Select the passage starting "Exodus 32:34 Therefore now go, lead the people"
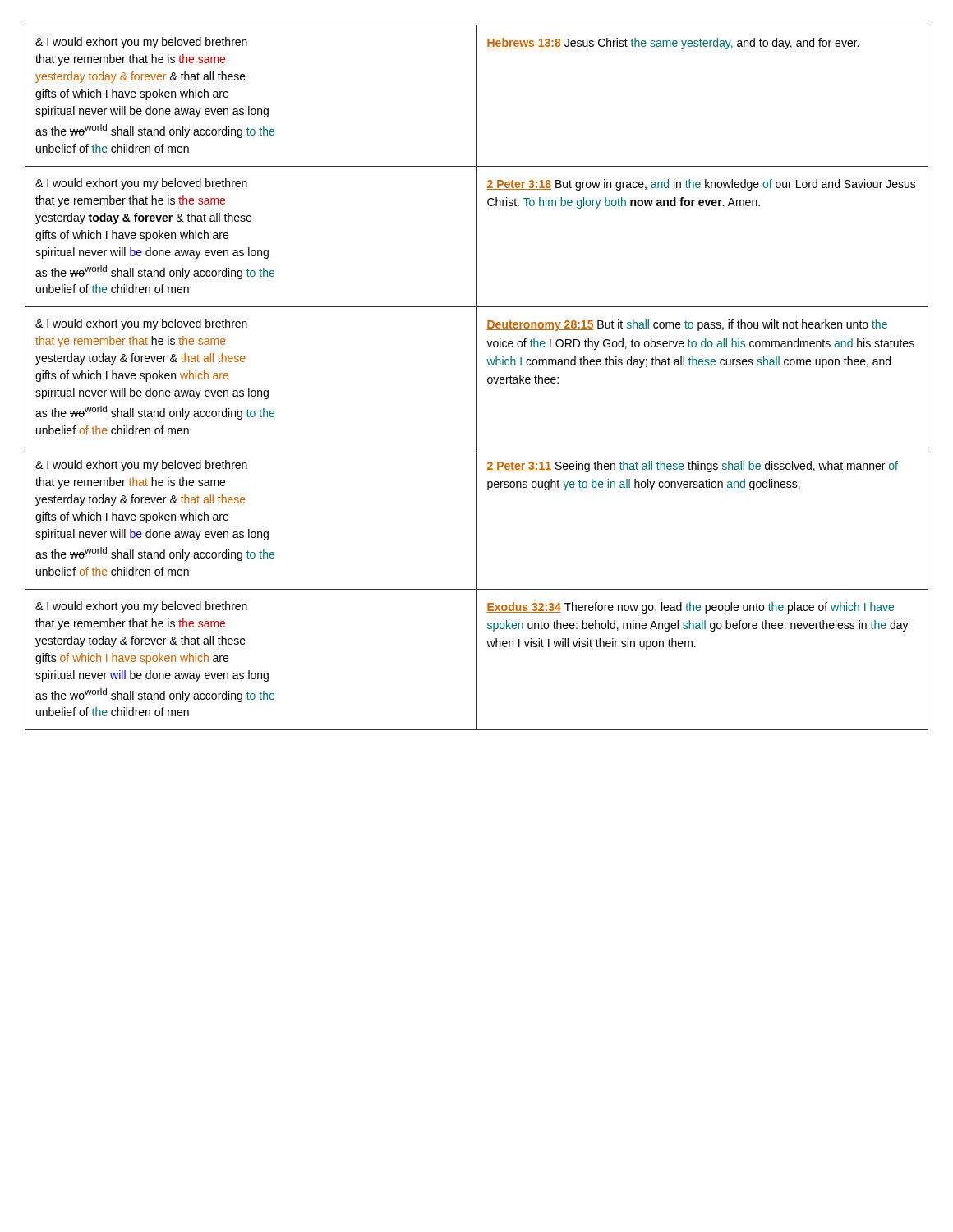 (698, 625)
